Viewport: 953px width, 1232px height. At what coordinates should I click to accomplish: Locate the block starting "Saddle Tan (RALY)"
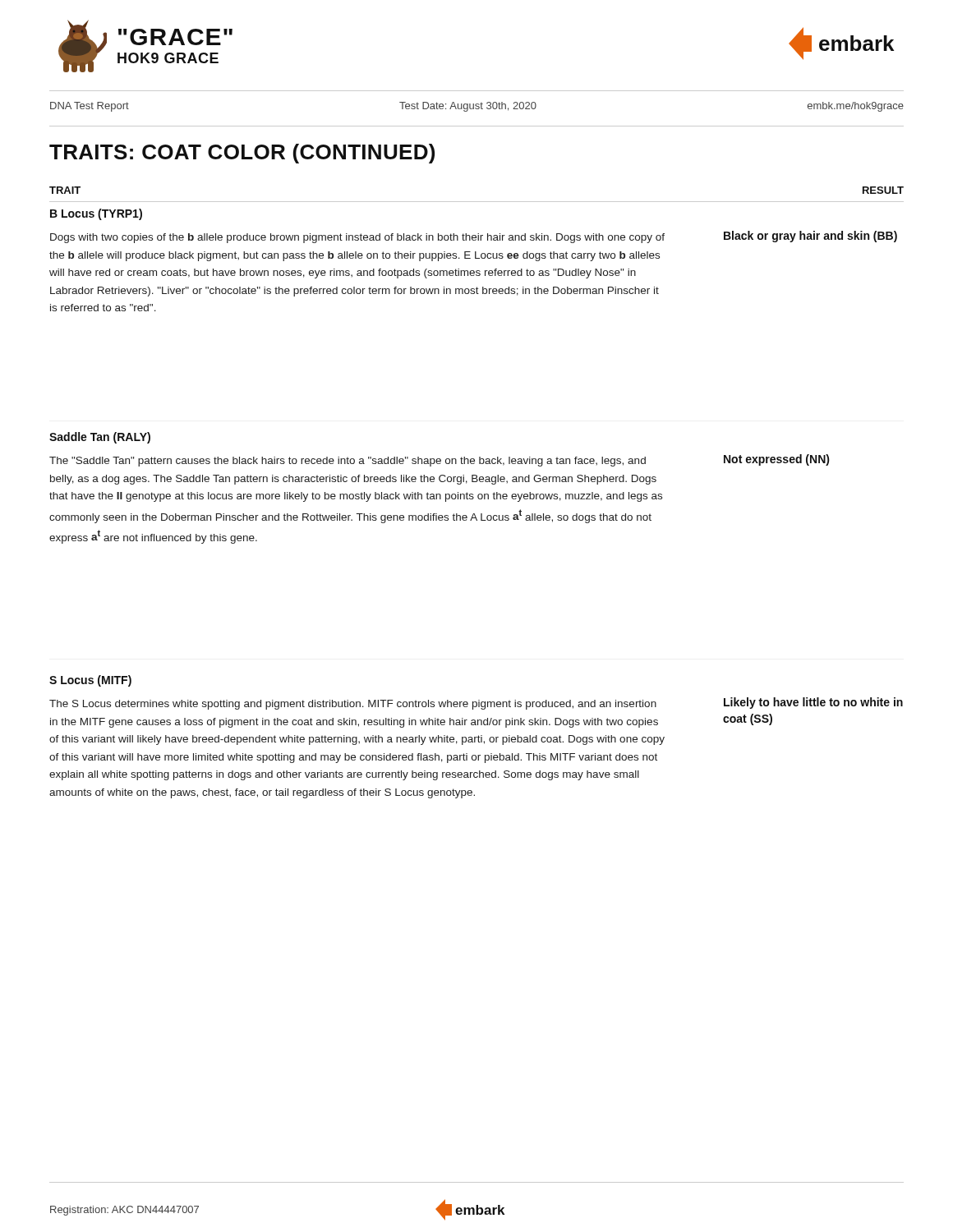[x=100, y=437]
